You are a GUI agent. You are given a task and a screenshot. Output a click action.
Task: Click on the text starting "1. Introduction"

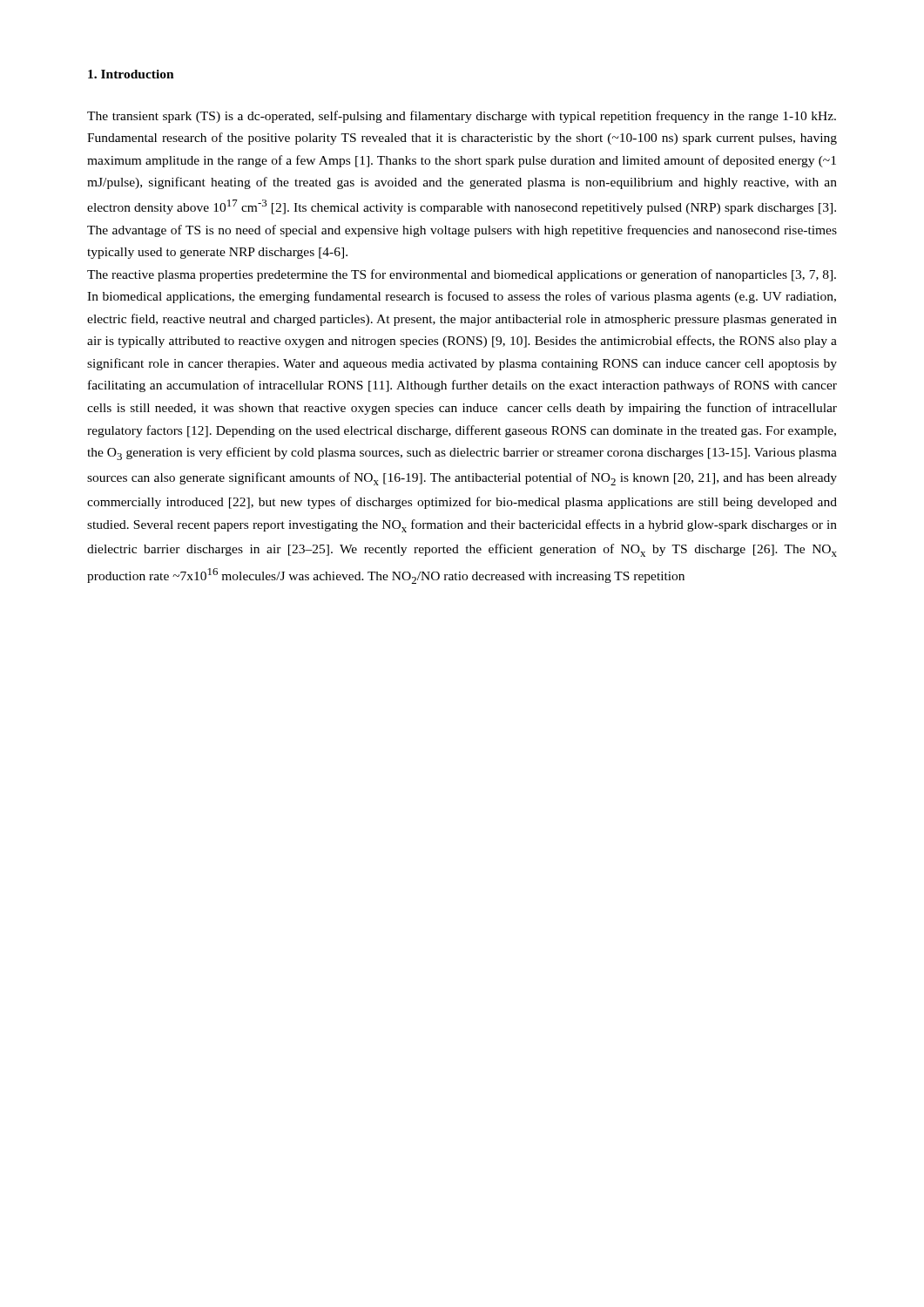130,74
